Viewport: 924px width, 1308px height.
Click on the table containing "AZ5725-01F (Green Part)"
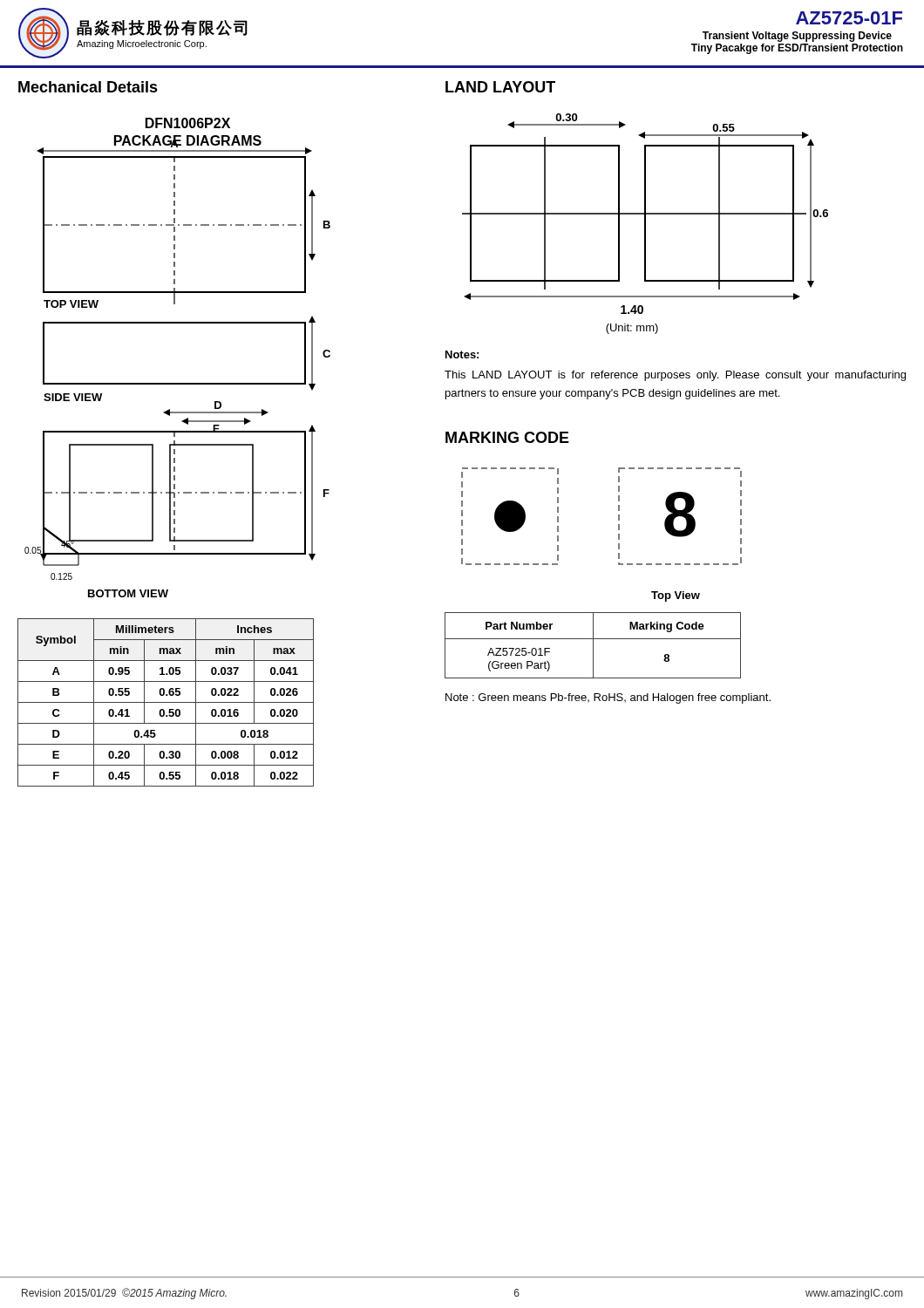[x=676, y=645]
